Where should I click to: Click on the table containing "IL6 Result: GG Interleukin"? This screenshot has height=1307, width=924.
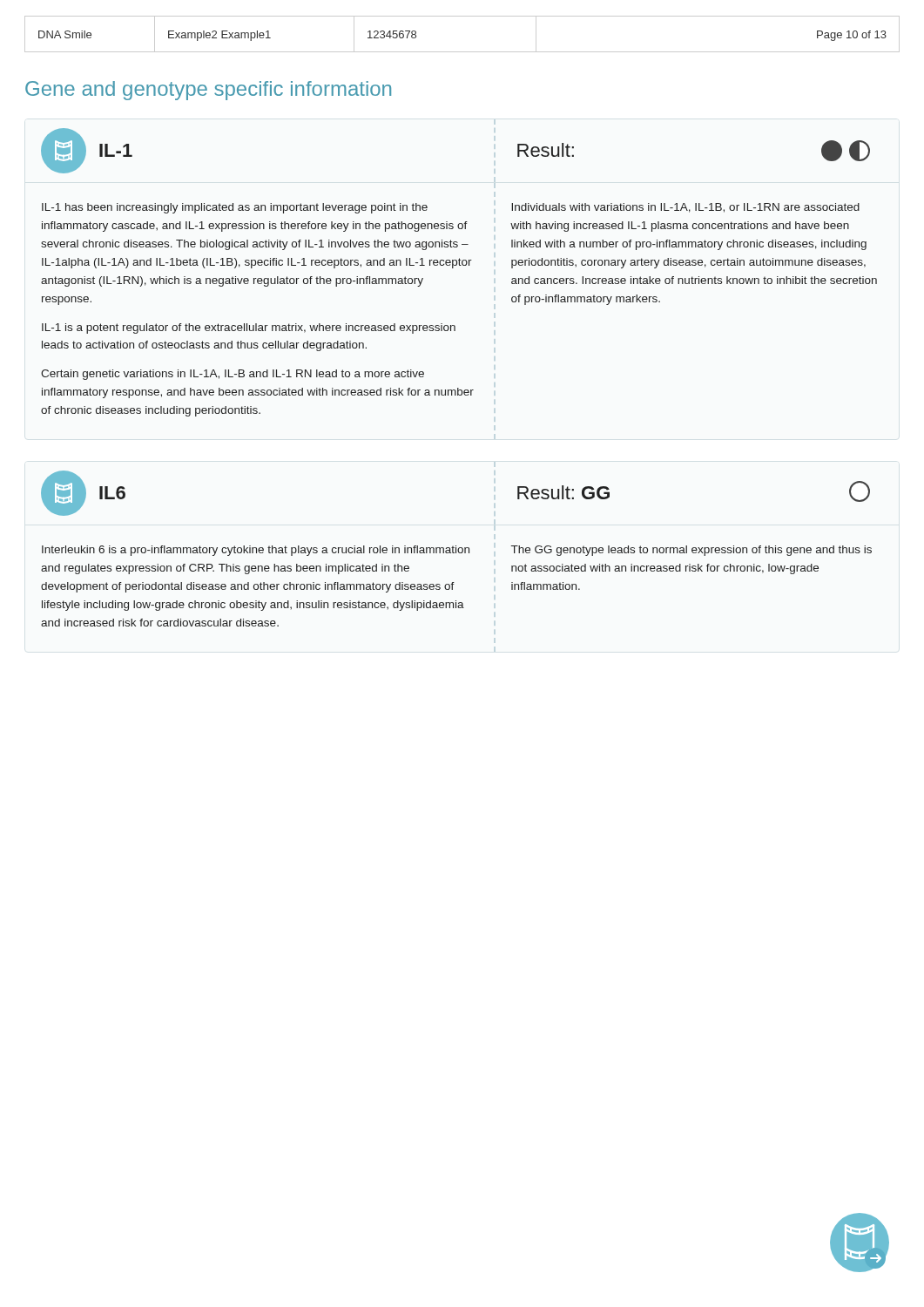point(462,557)
